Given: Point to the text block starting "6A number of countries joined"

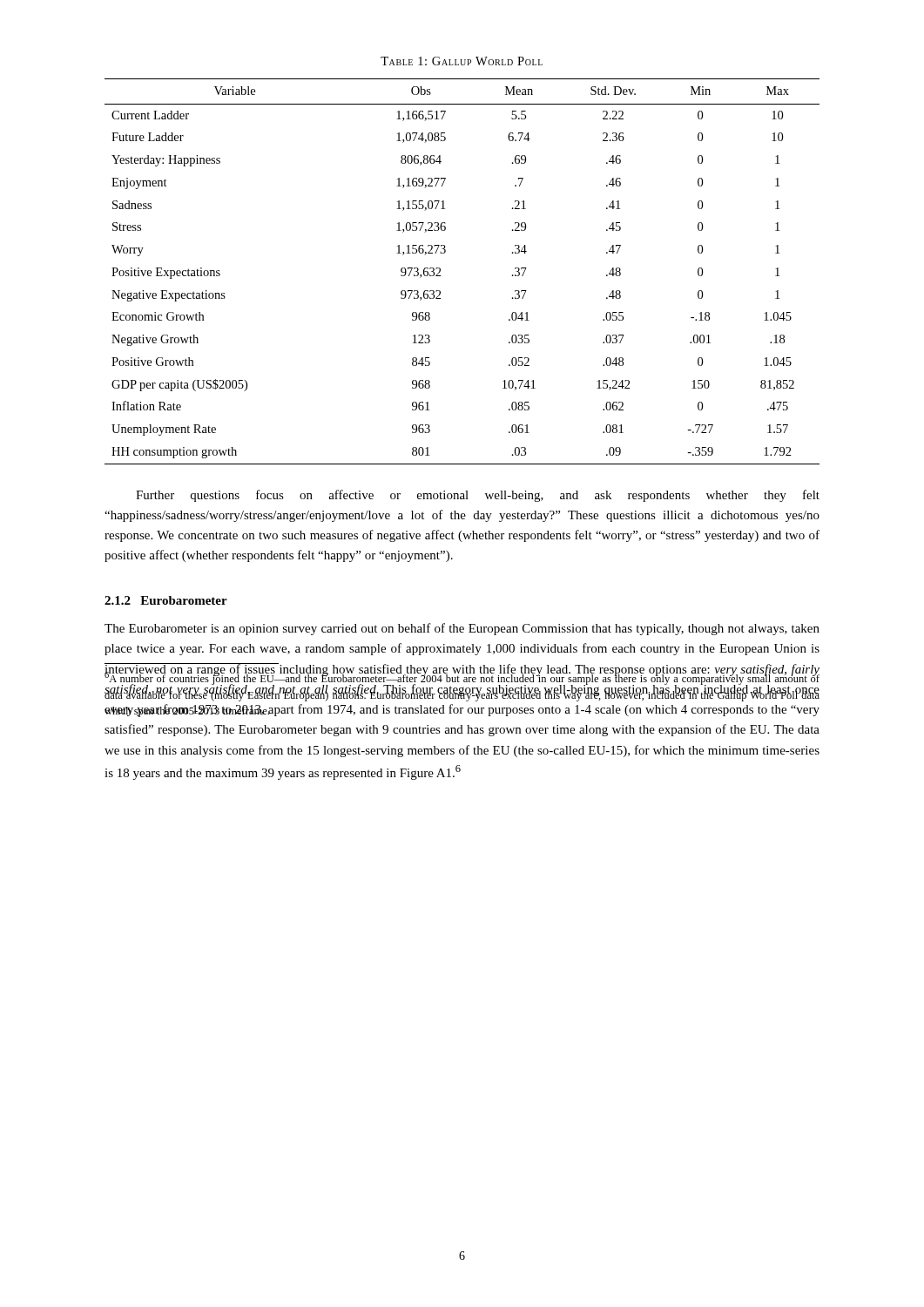Looking at the screenshot, I should click(x=462, y=694).
